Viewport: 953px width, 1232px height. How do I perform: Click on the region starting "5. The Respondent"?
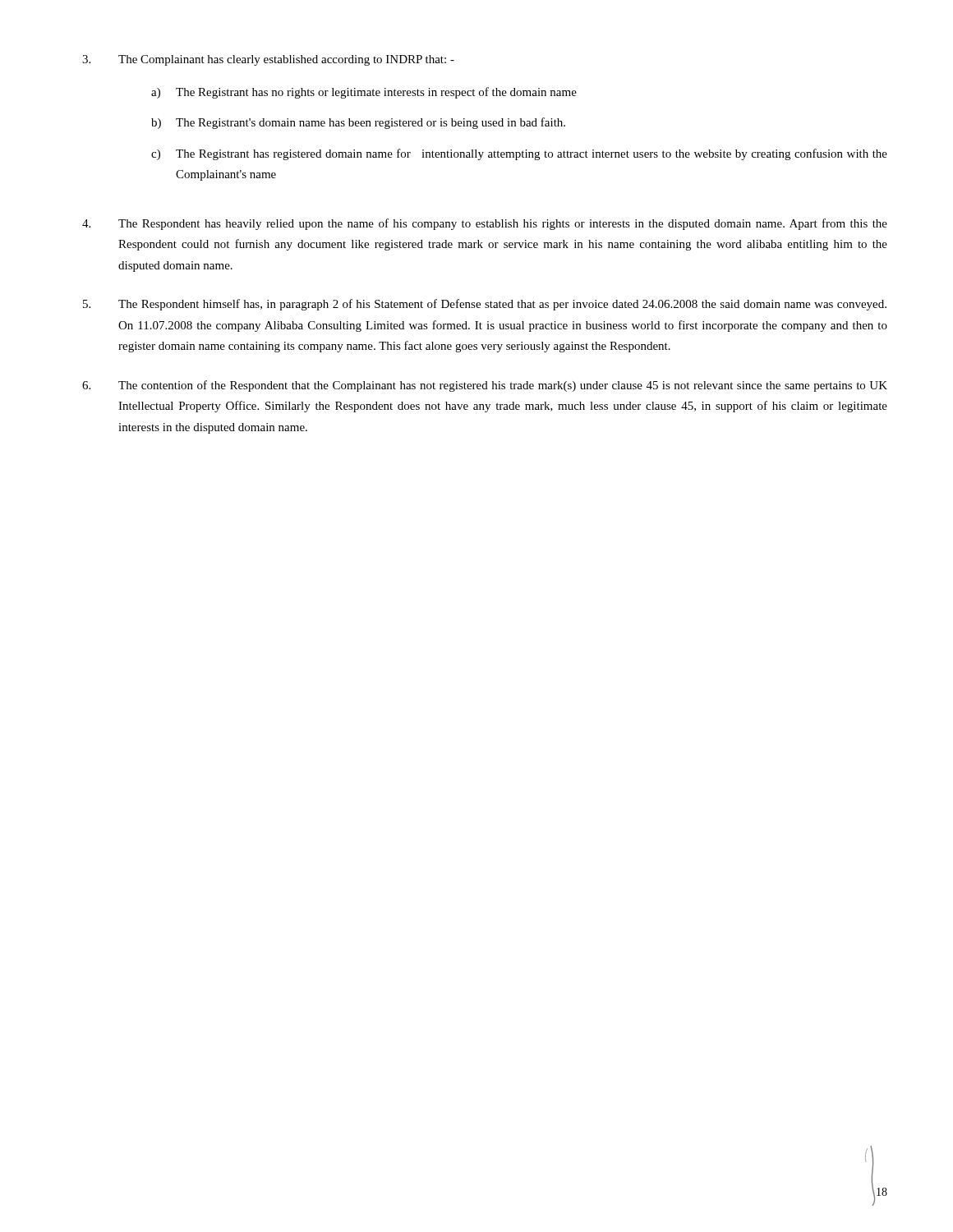(485, 325)
